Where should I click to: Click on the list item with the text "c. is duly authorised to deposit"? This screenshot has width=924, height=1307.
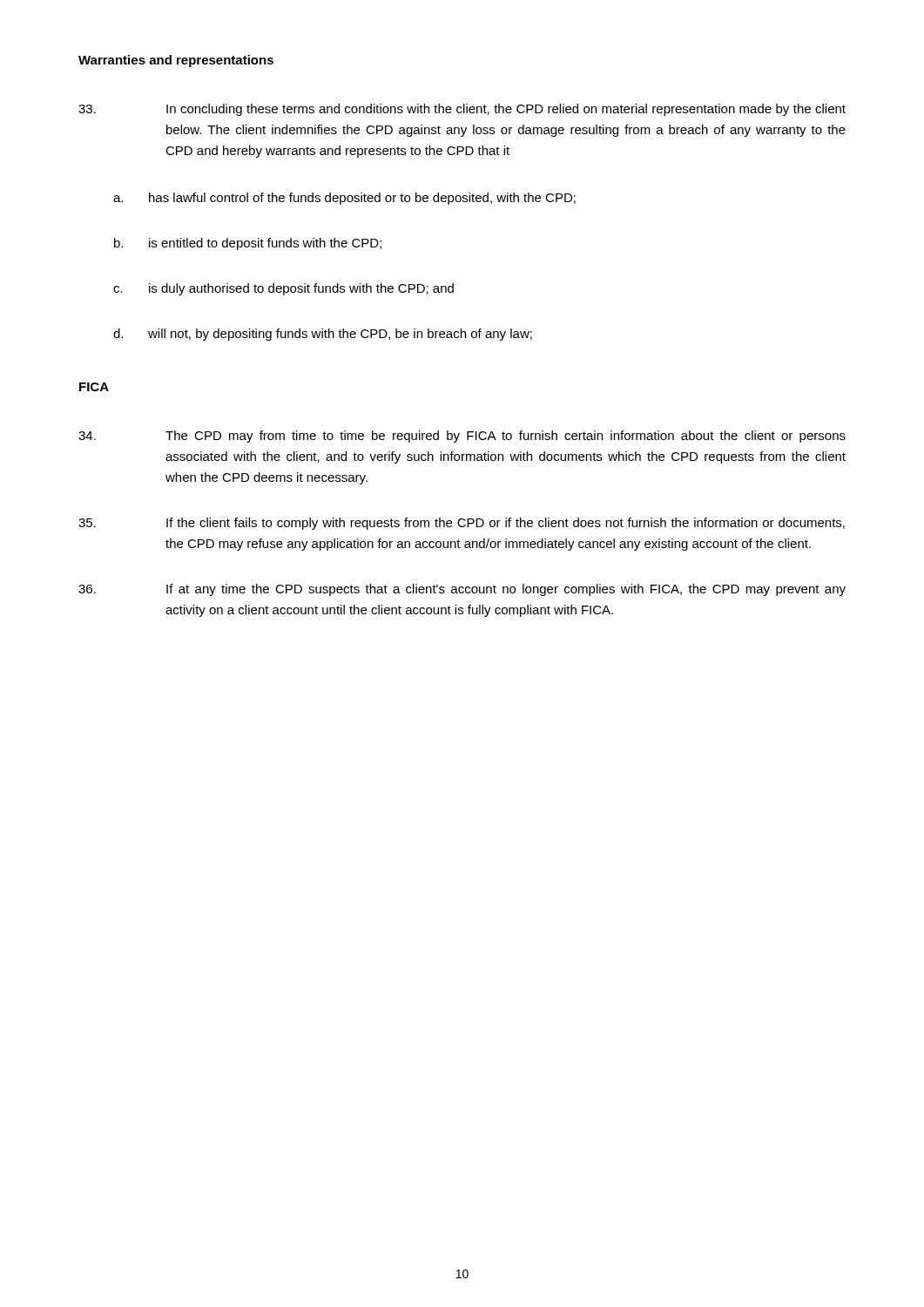pyautogui.click(x=283, y=289)
